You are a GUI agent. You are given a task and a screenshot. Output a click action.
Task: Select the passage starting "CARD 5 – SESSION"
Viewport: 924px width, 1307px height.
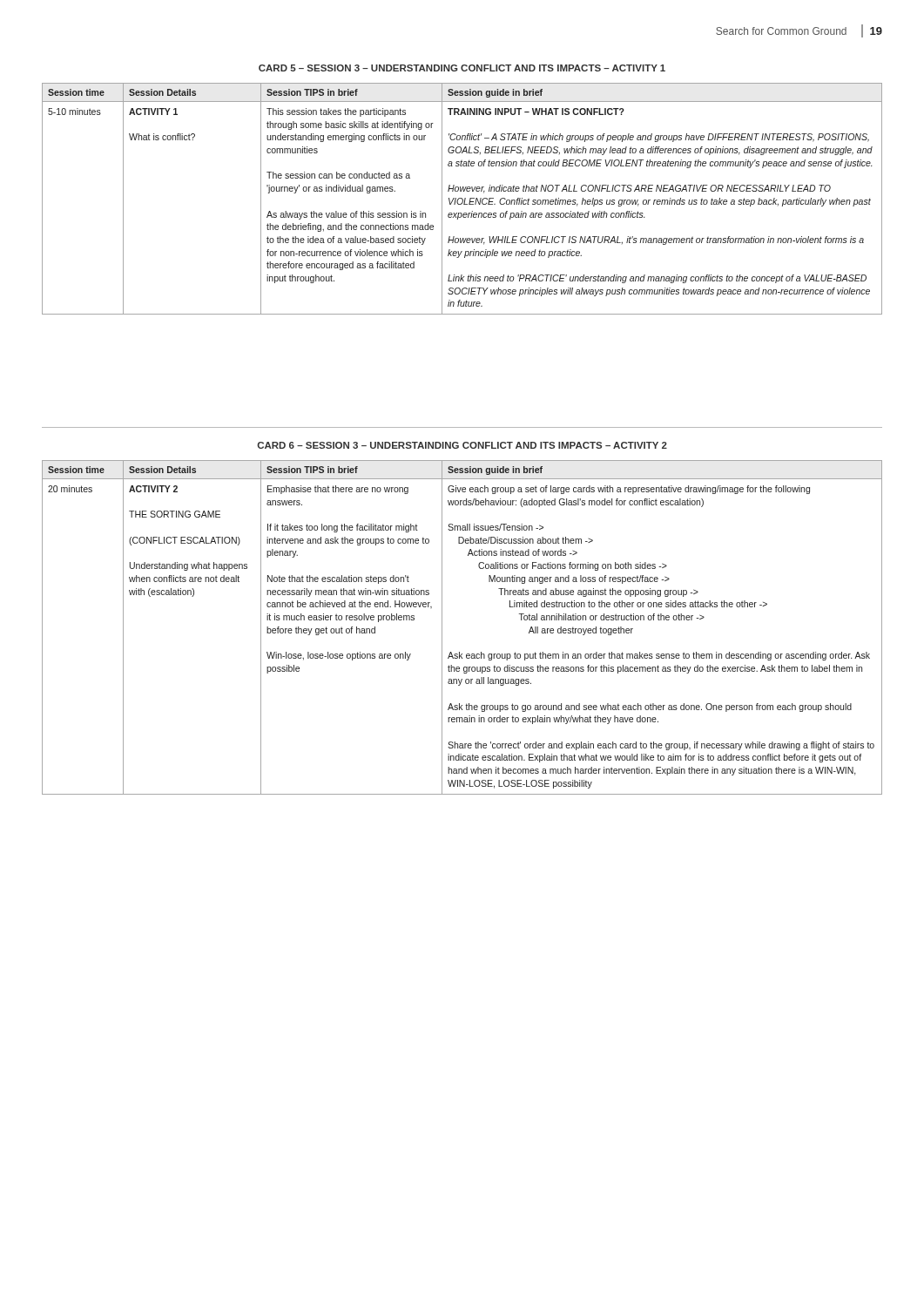point(462,68)
